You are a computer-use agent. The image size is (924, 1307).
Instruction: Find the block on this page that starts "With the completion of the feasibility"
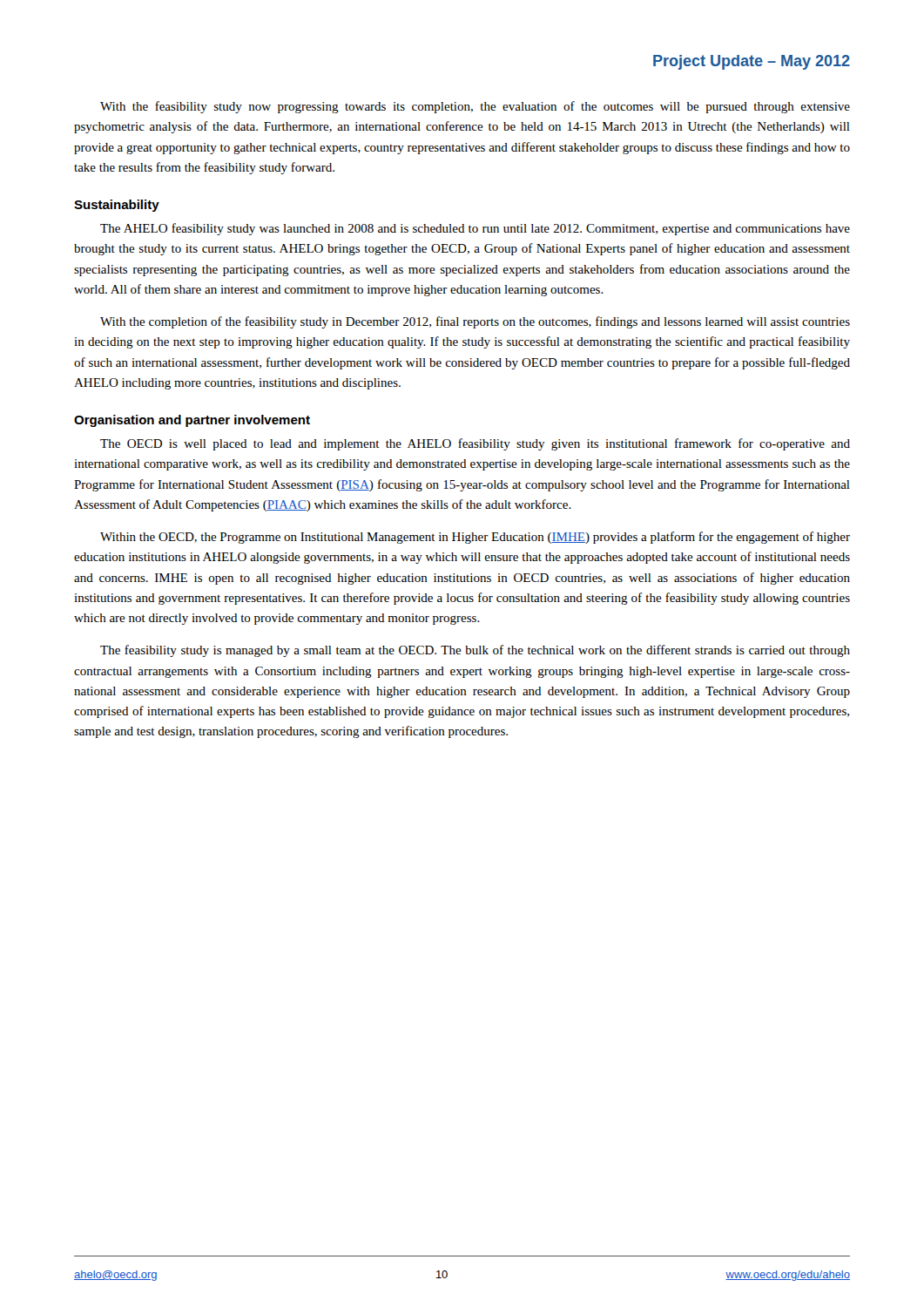tap(462, 352)
